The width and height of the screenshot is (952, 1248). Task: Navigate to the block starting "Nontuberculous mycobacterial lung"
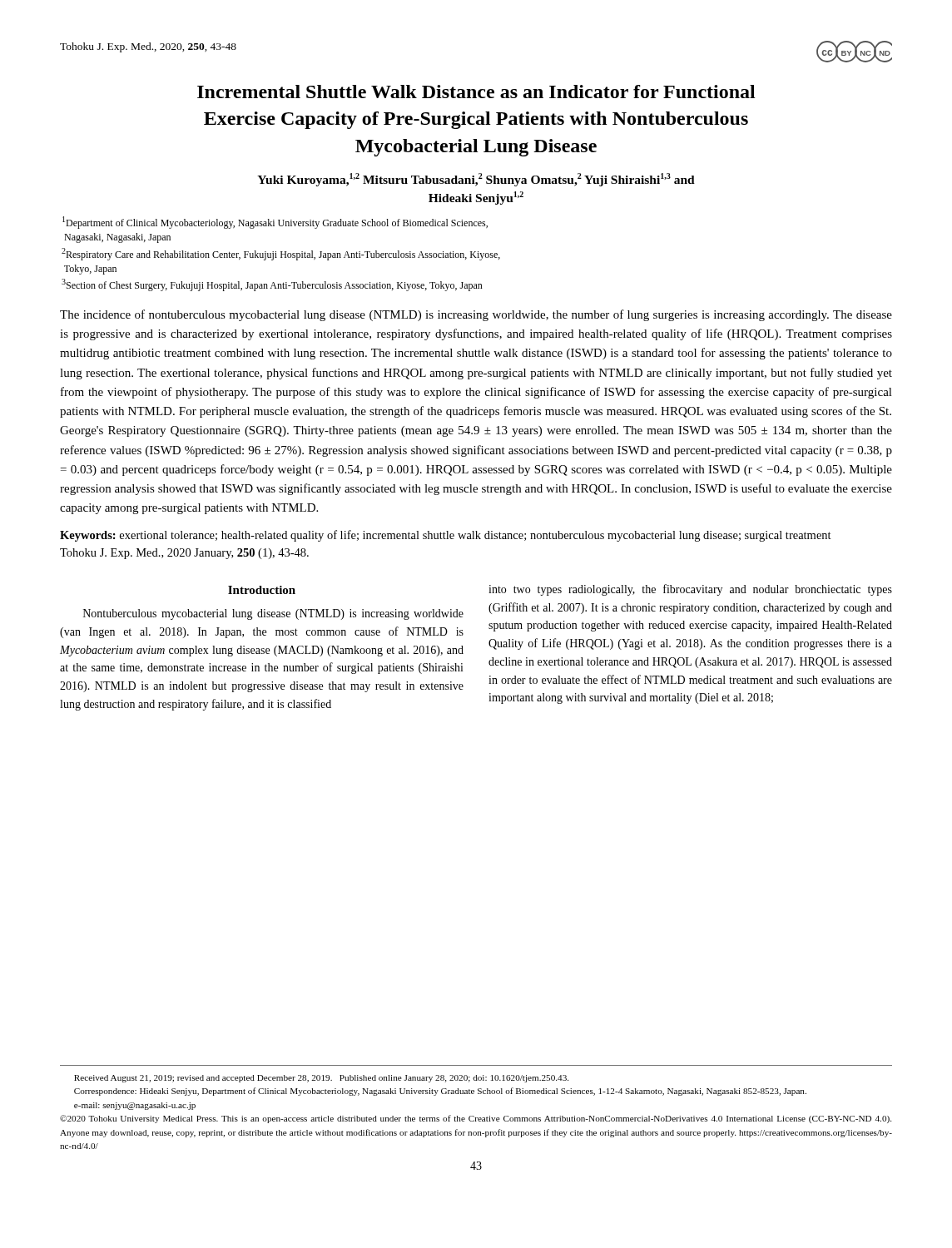[x=262, y=659]
